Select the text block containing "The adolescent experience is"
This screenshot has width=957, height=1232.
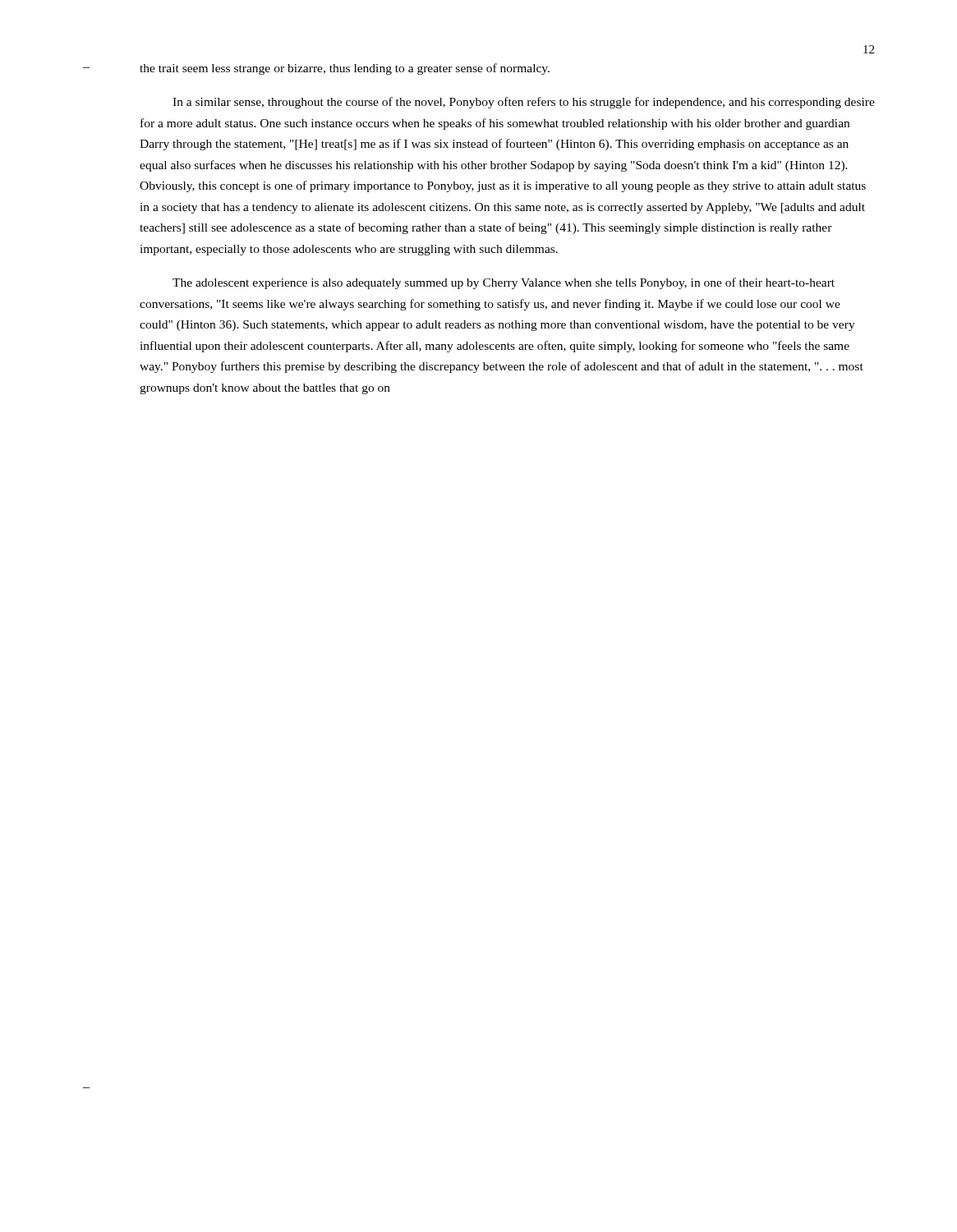pyautogui.click(x=501, y=335)
